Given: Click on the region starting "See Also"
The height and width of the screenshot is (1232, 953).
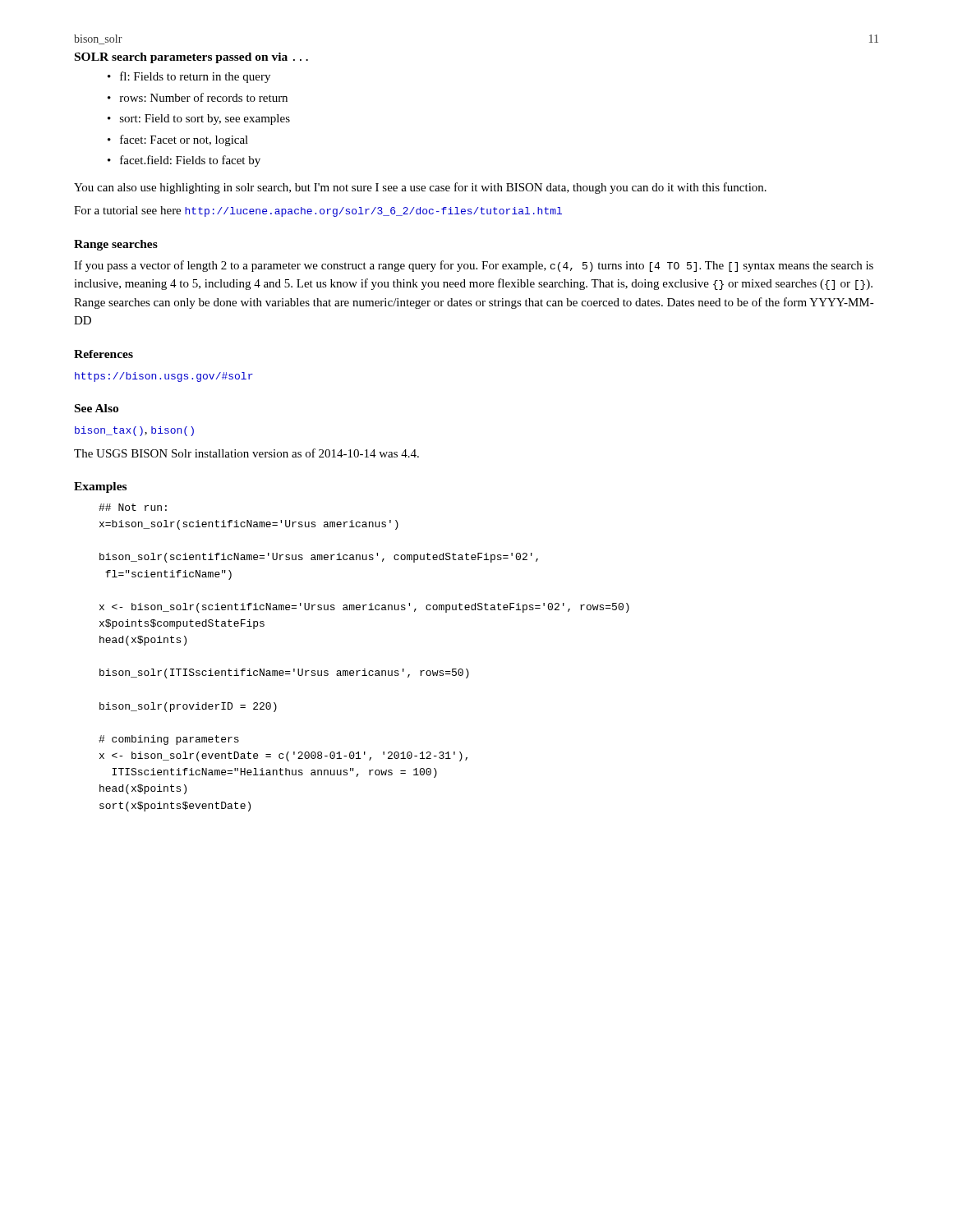Looking at the screenshot, I should click(x=96, y=408).
